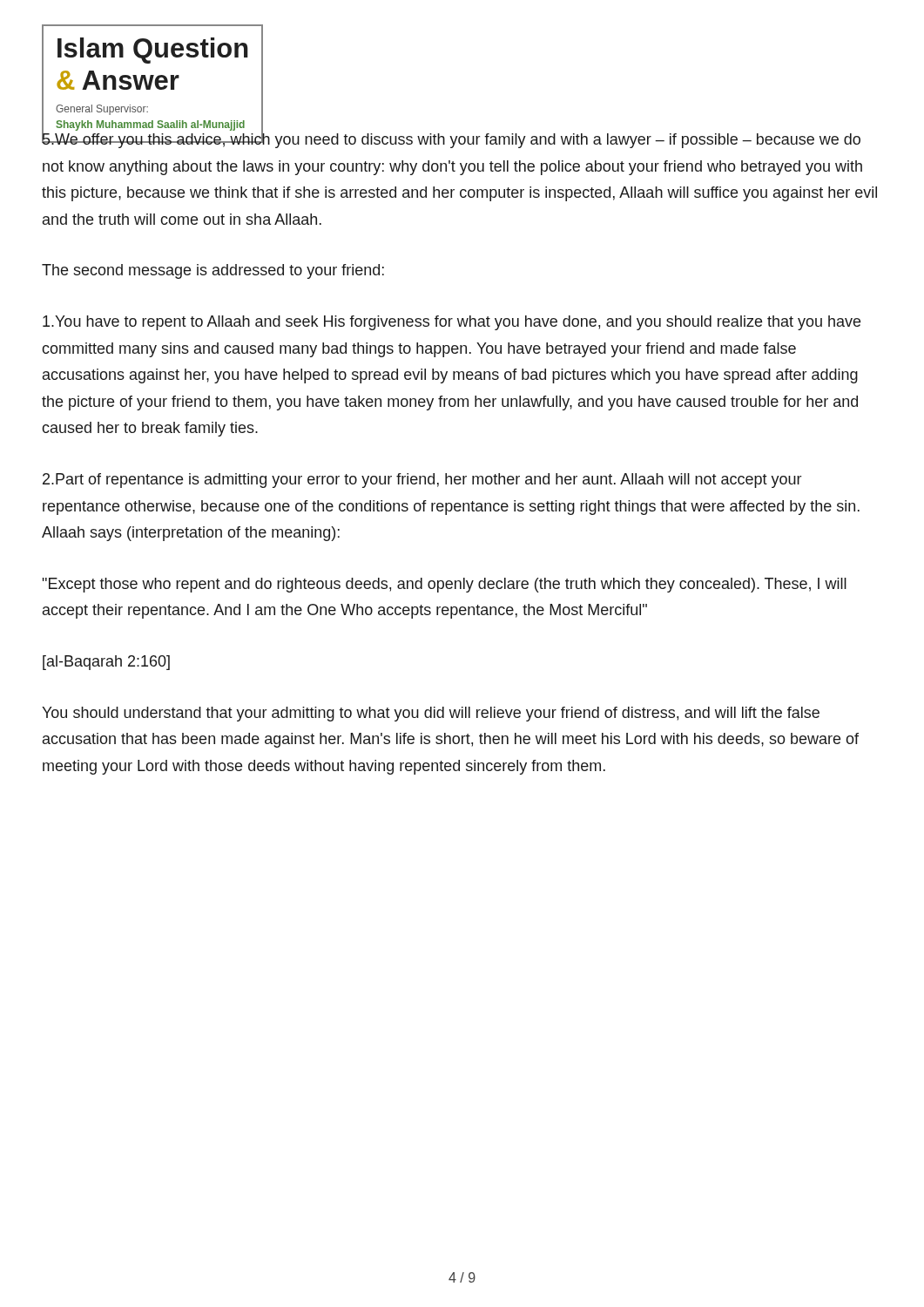Select the text block that says "You should understand that your admitting to"
This screenshot has height=1307, width=924.
coord(450,739)
